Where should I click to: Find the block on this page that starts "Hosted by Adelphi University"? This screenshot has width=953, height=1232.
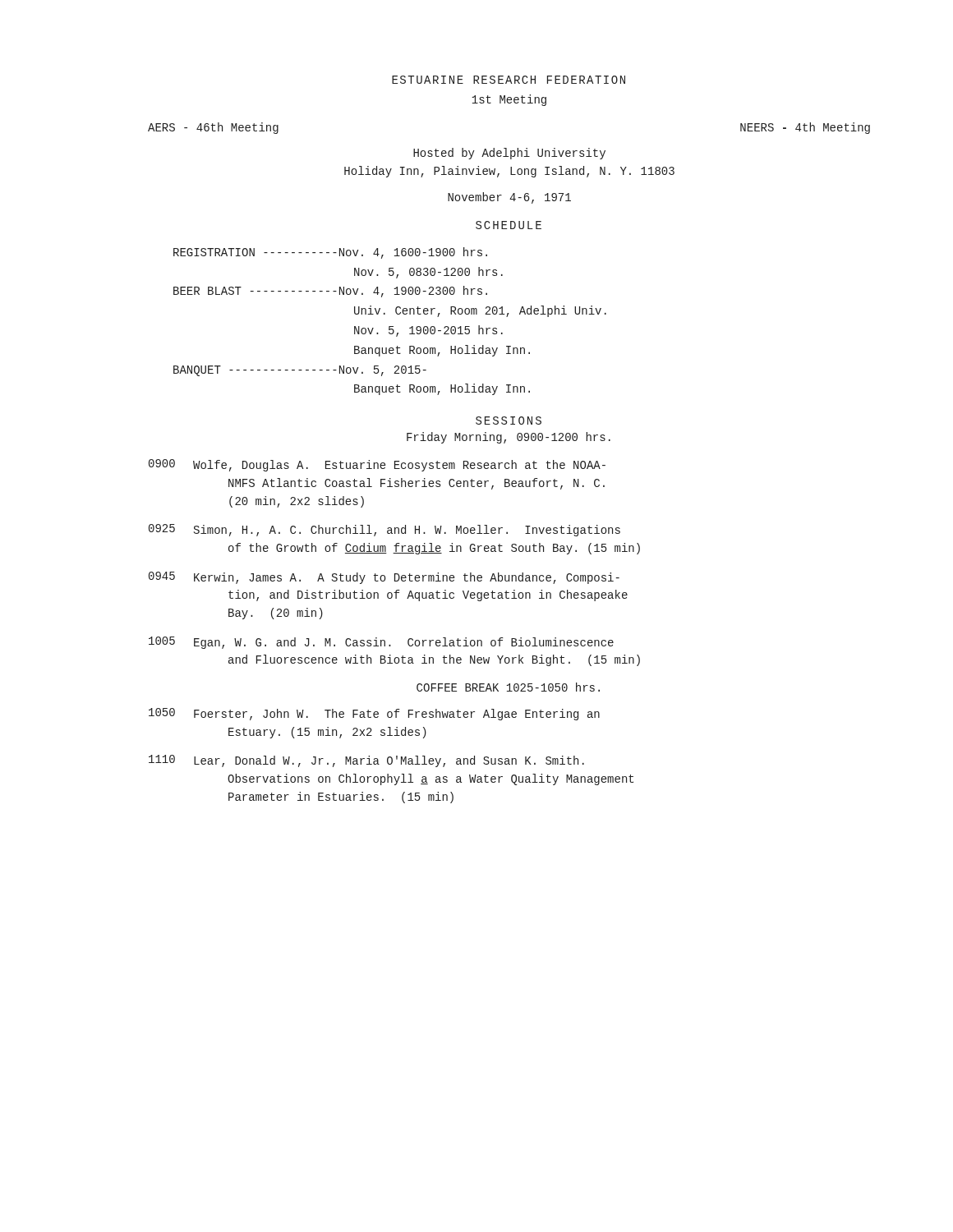(509, 163)
